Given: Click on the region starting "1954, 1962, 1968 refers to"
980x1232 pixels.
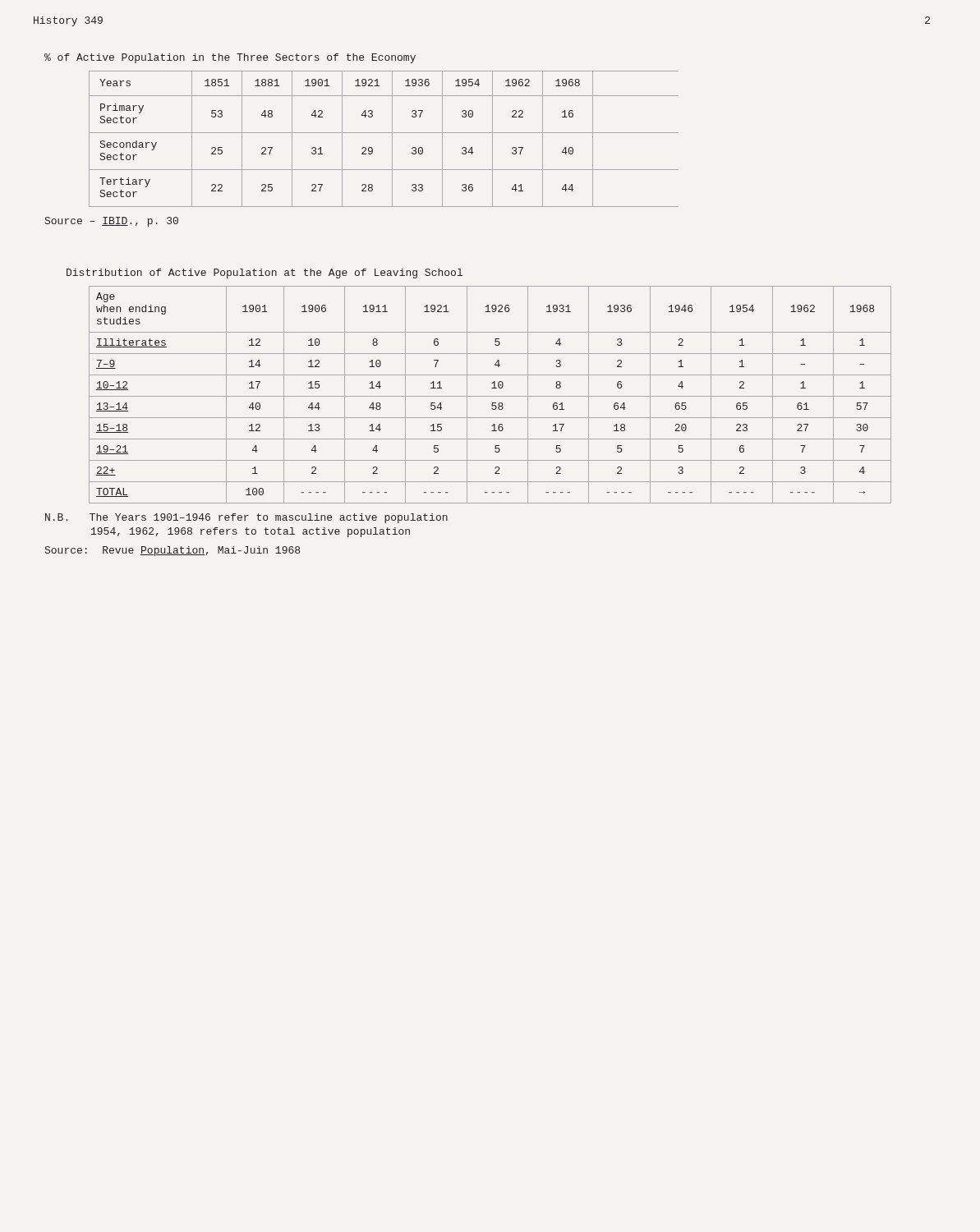Looking at the screenshot, I should point(251,532).
